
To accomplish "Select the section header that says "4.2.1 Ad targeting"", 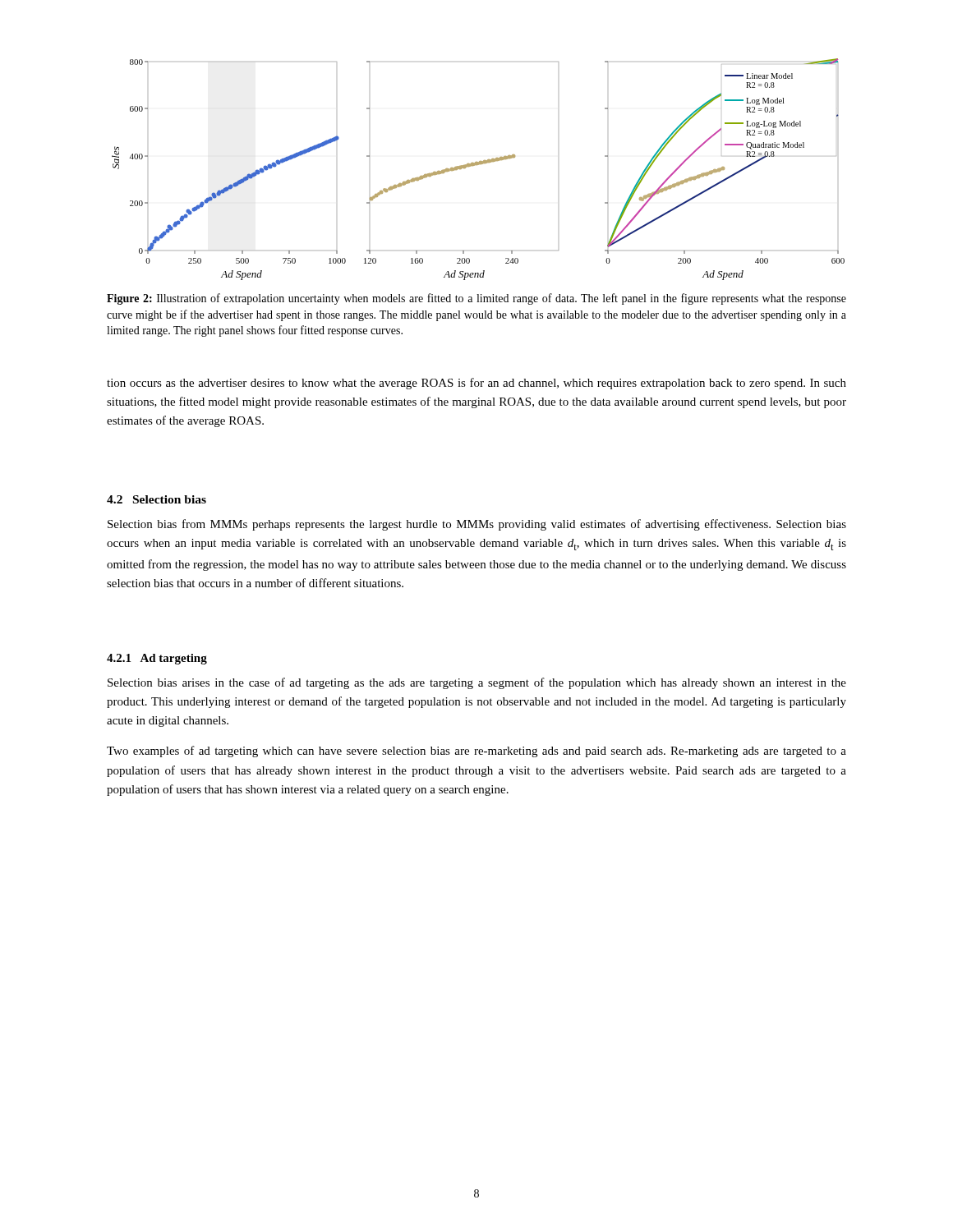I will [157, 658].
